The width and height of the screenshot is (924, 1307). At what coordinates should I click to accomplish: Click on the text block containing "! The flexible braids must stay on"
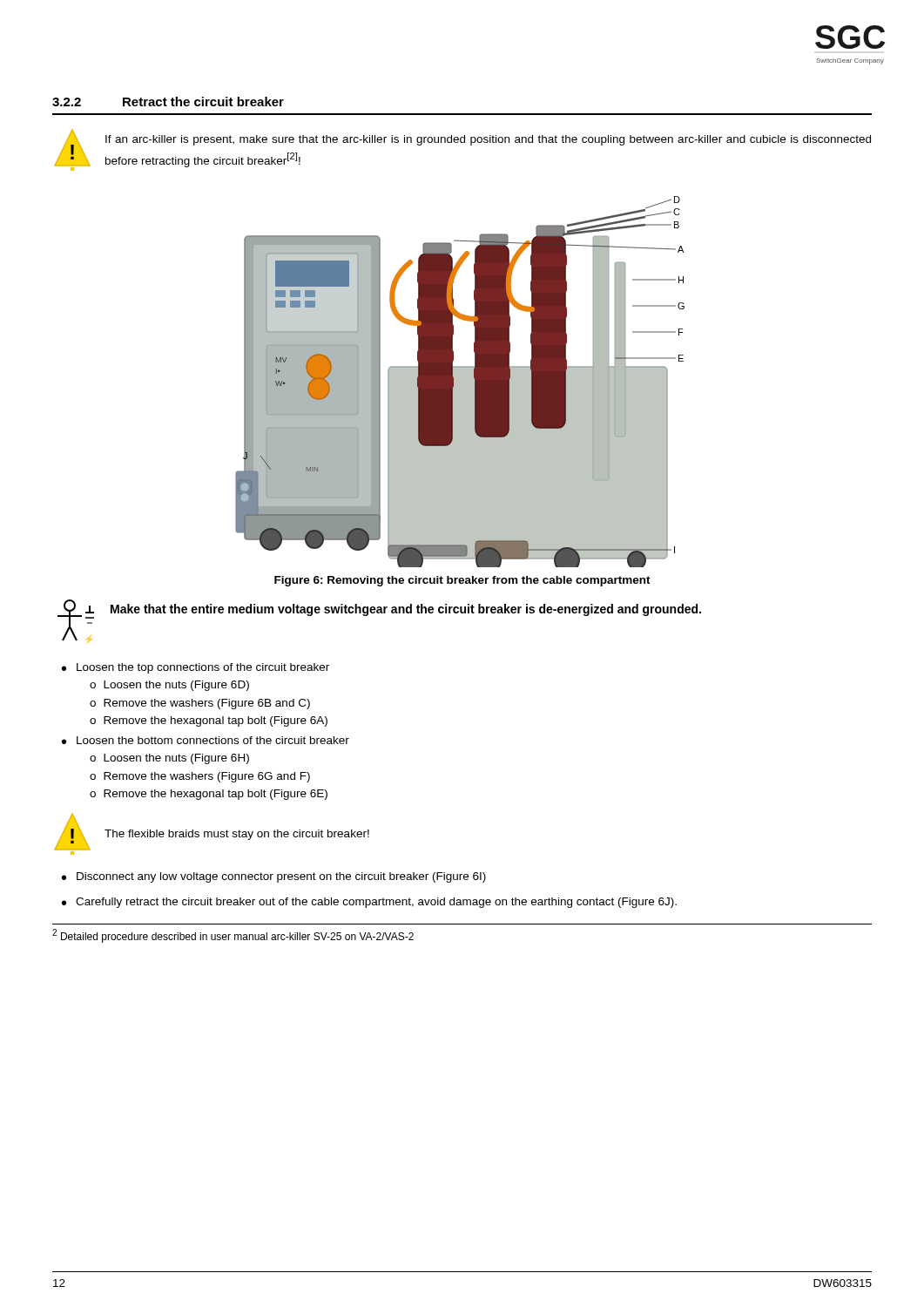[x=211, y=834]
